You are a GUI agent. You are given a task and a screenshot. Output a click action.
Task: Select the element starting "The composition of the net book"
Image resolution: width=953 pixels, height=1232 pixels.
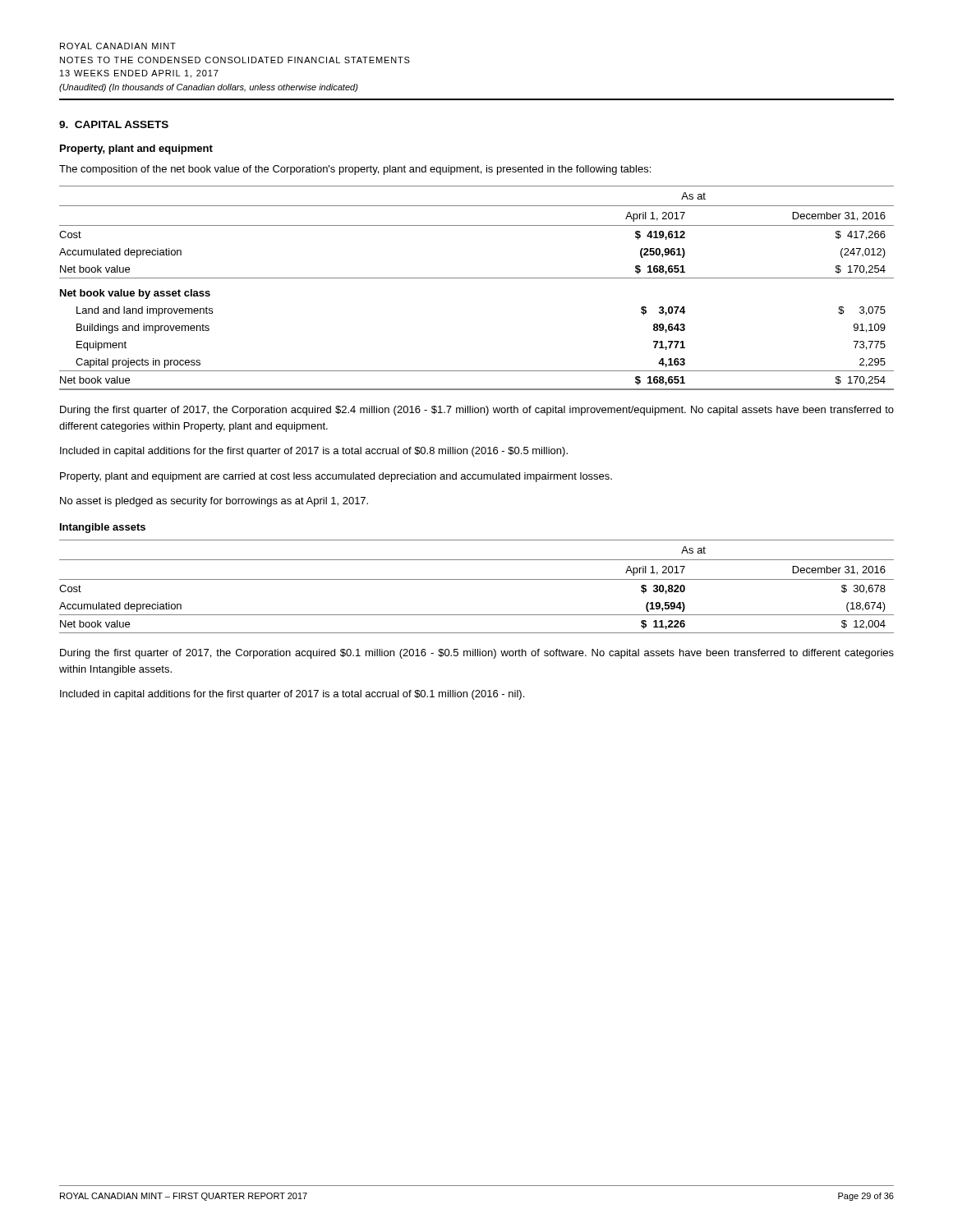[355, 169]
